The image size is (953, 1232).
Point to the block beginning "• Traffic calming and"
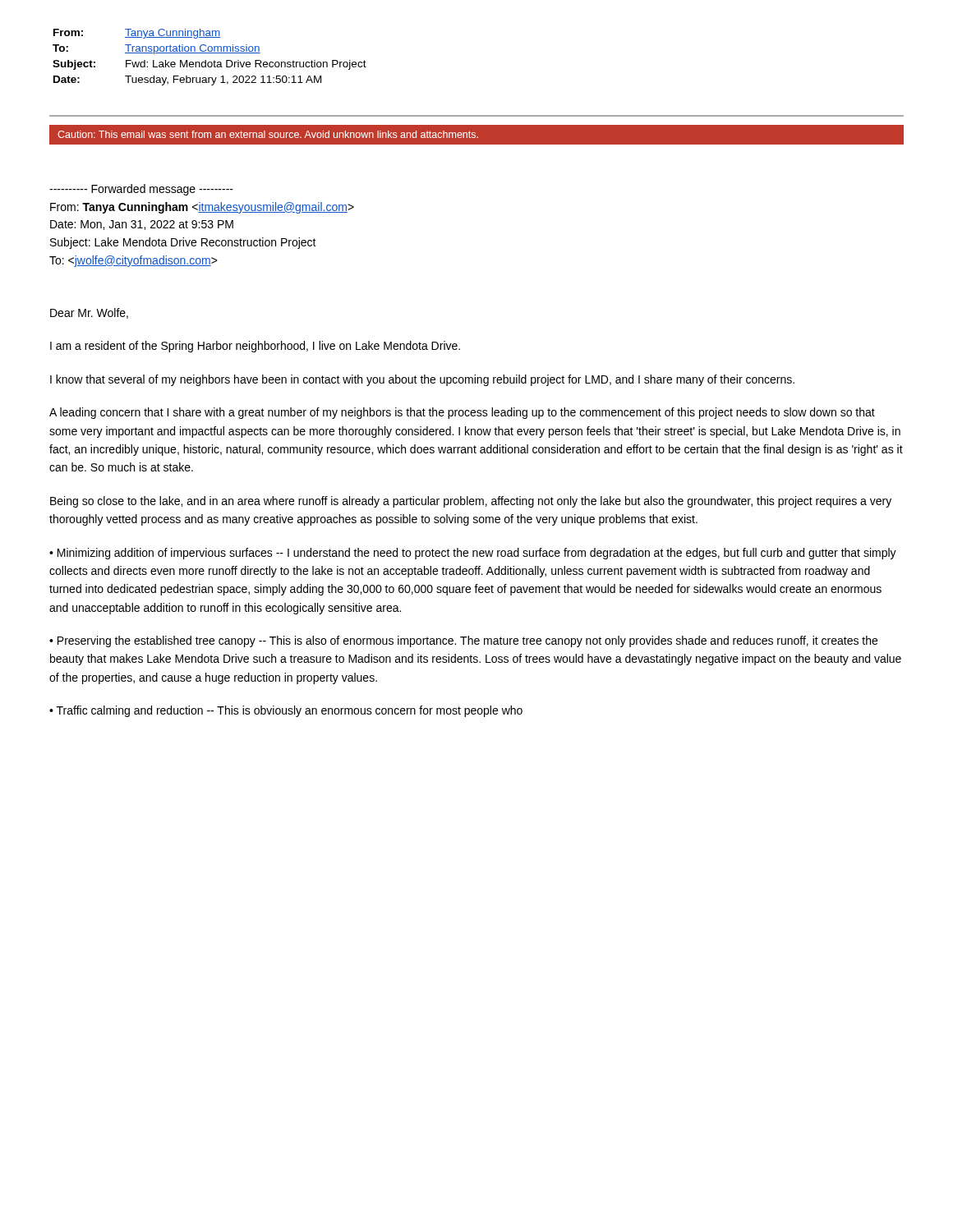(286, 711)
